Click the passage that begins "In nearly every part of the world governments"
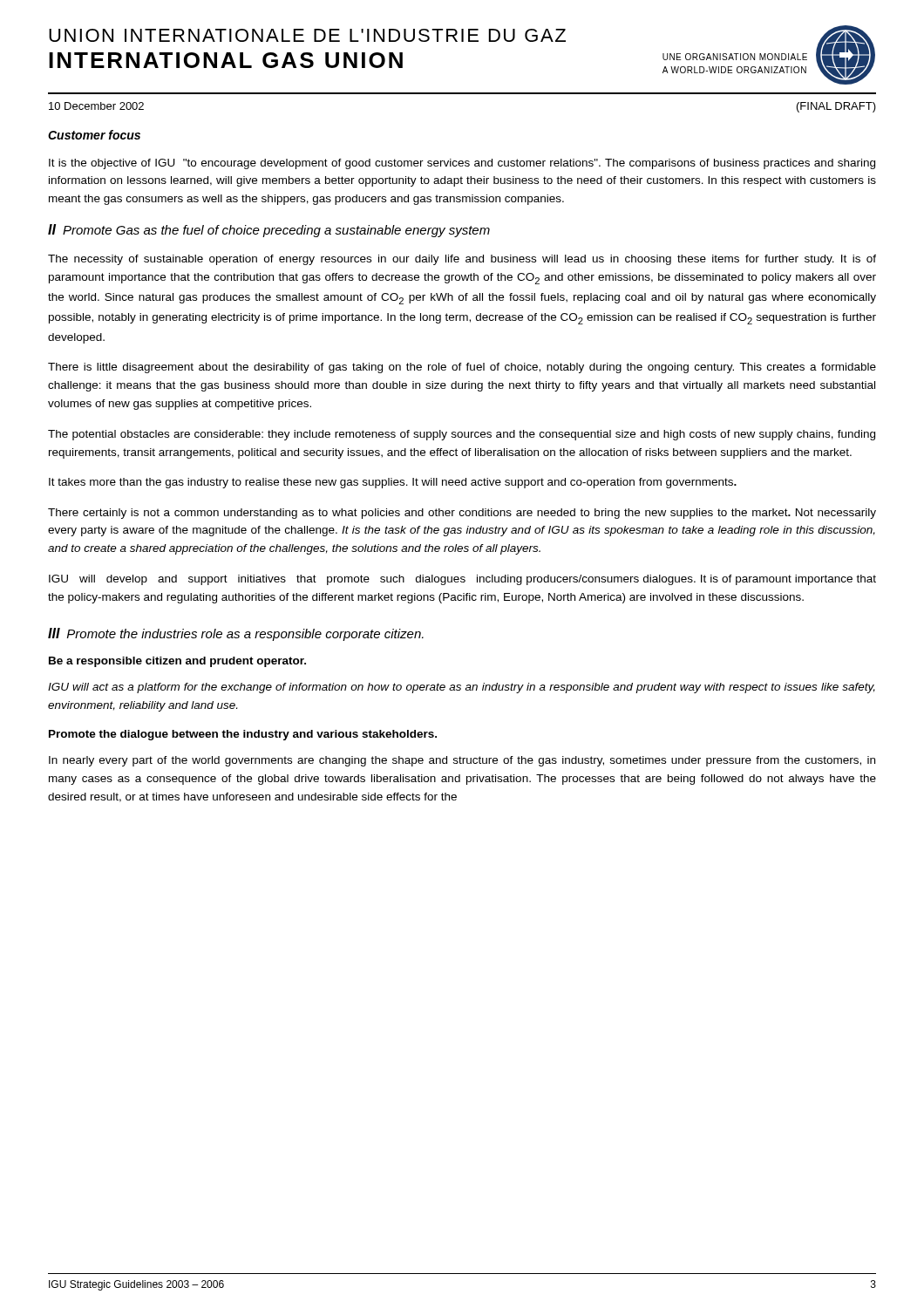Viewport: 924px width, 1308px height. [x=462, y=779]
